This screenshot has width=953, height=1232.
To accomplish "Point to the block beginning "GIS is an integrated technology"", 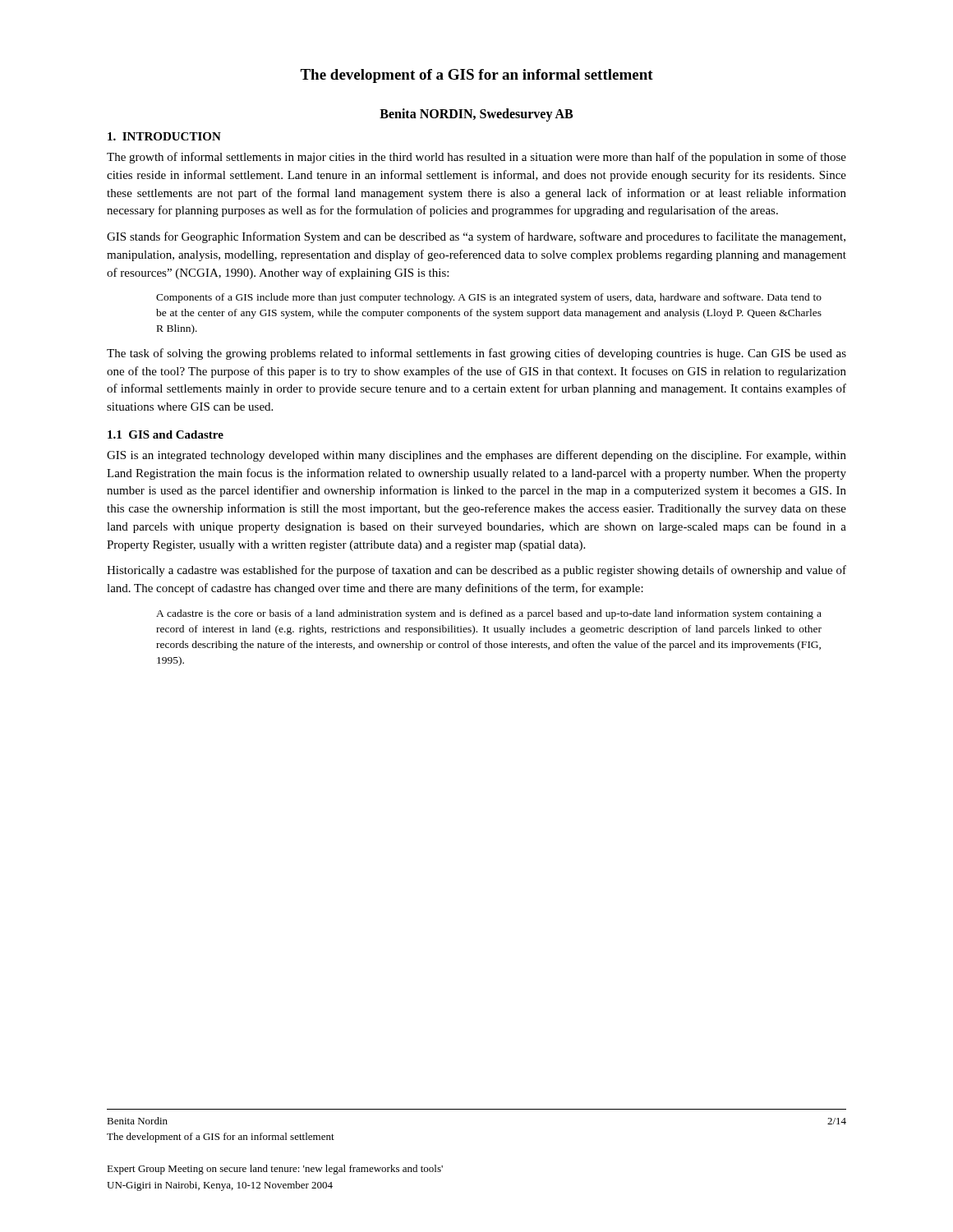I will click(x=476, y=500).
